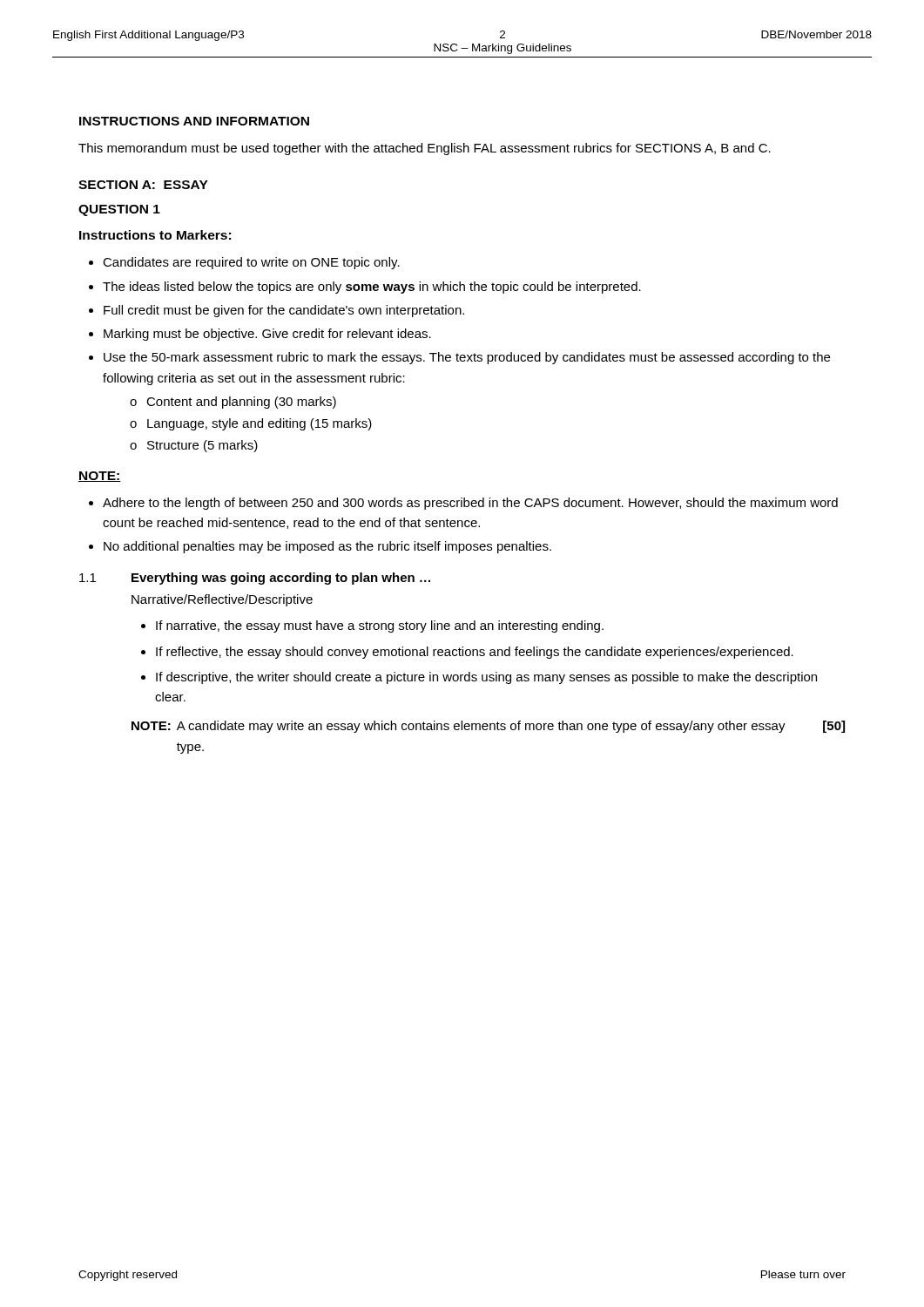Locate the text "QUESTION 1"
The width and height of the screenshot is (924, 1307).
point(119,209)
